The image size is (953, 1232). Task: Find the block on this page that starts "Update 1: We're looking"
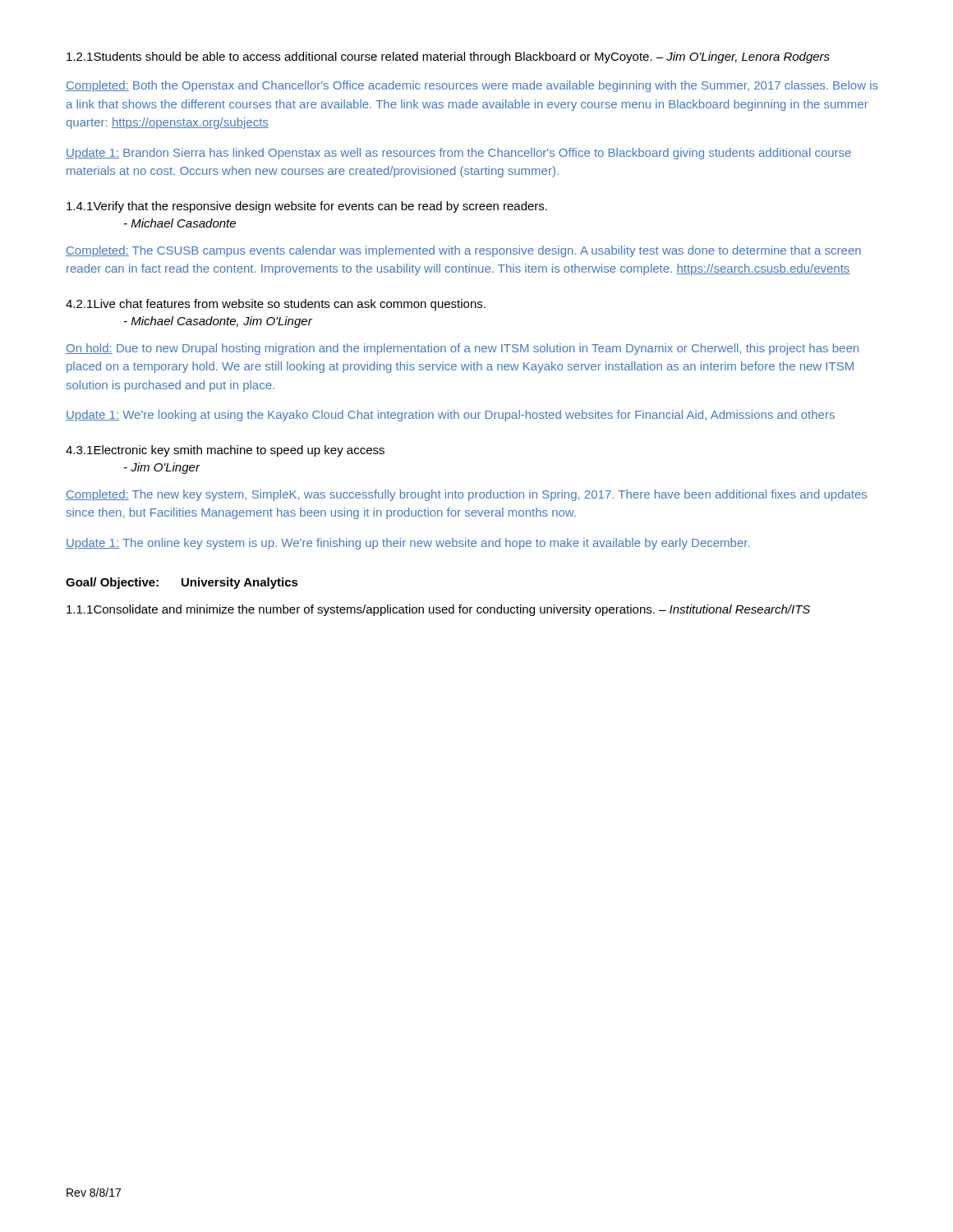pos(450,414)
